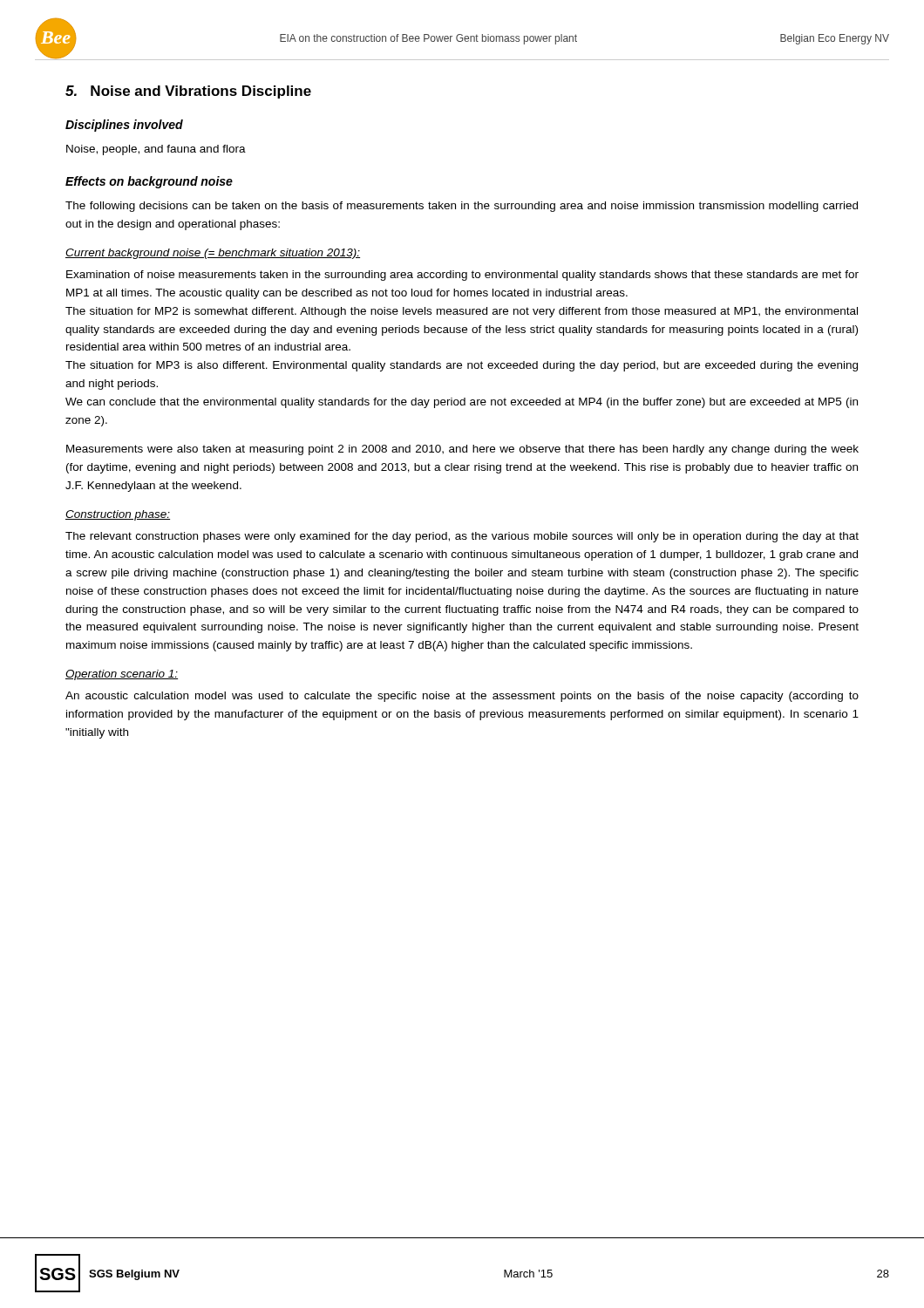
Task: Navigate to the text block starting "The following decisions can be taken on"
Action: (x=462, y=214)
